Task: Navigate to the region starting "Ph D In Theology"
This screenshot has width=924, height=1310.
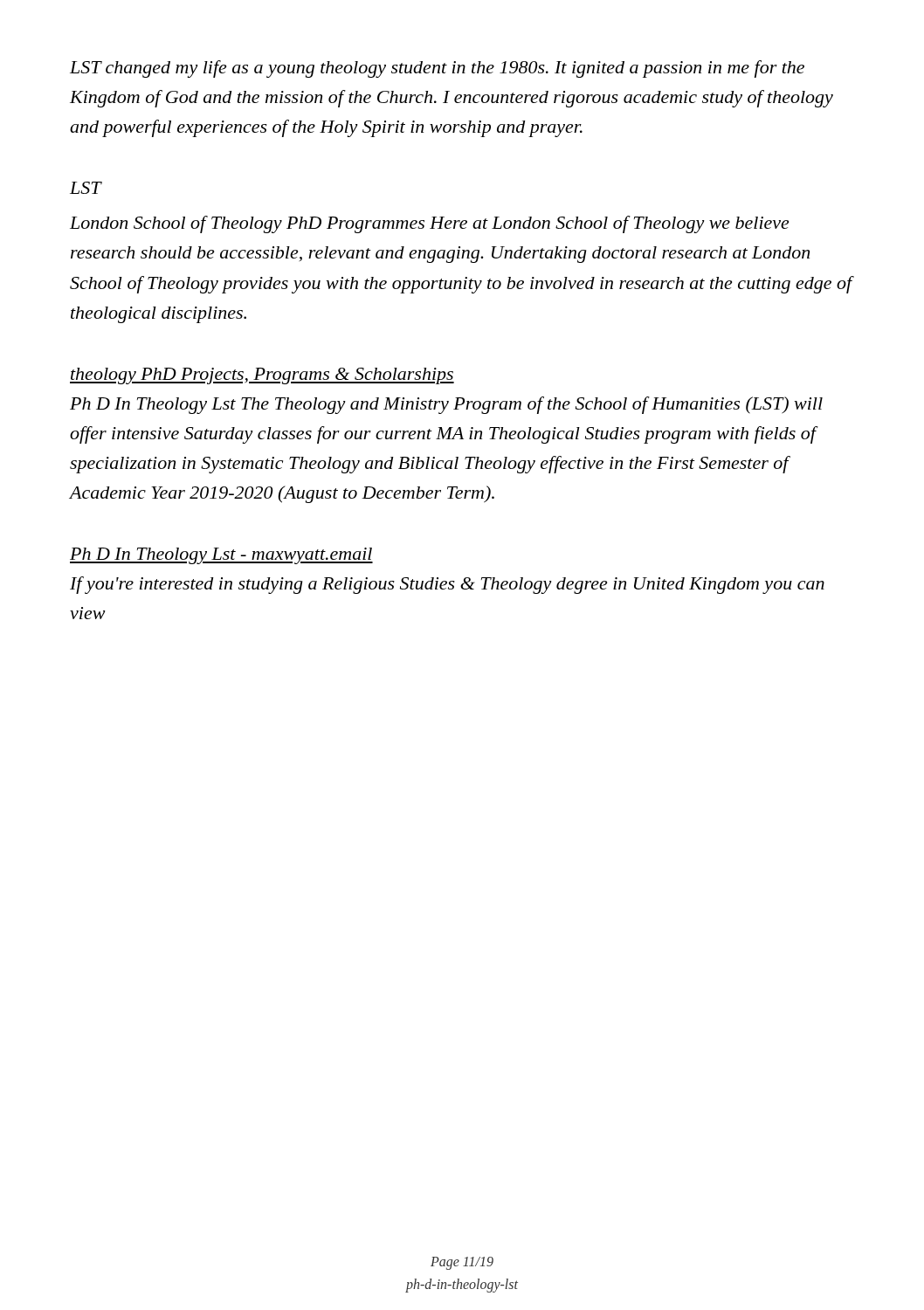Action: click(x=462, y=584)
